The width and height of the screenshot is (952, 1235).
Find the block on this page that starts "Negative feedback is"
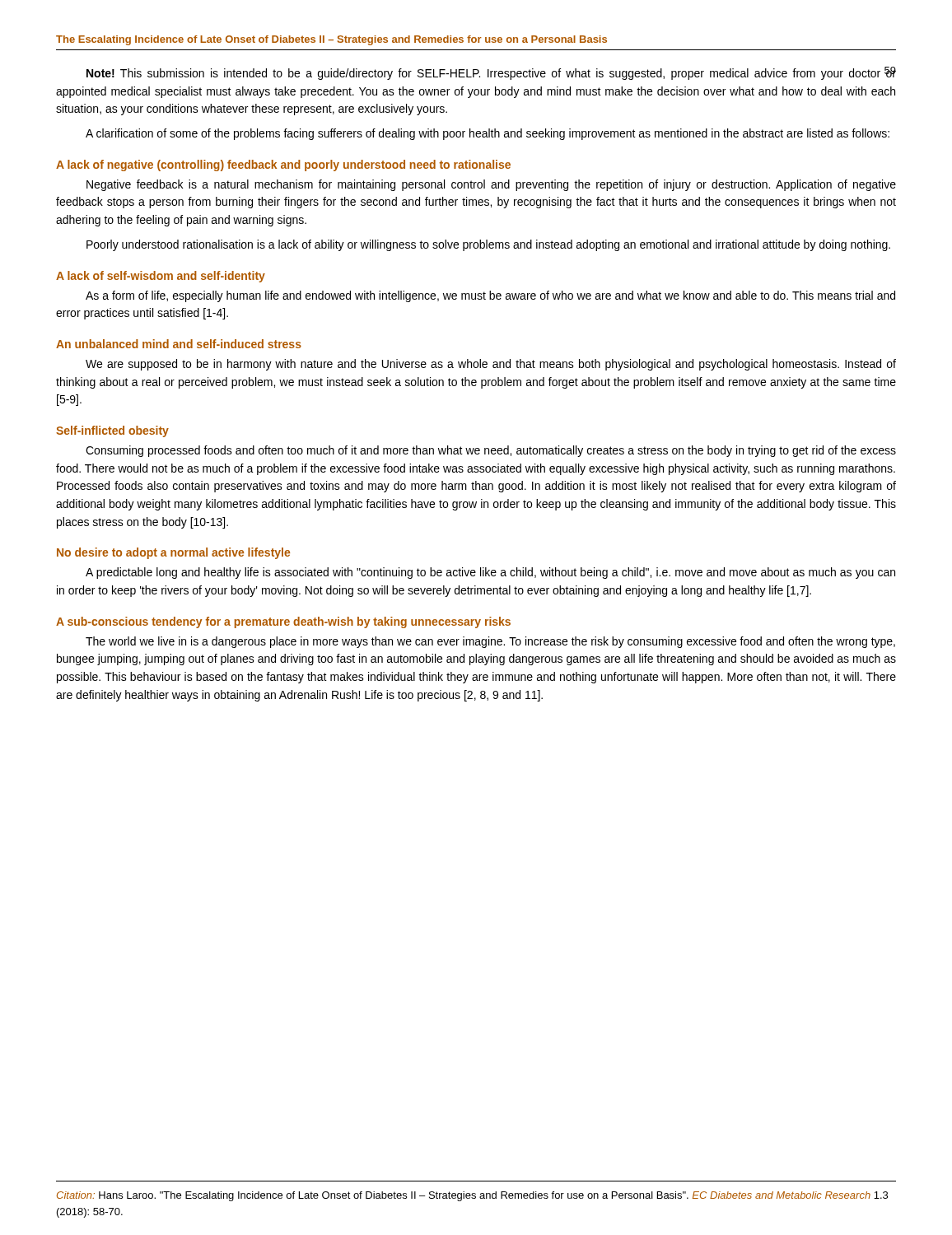[476, 202]
